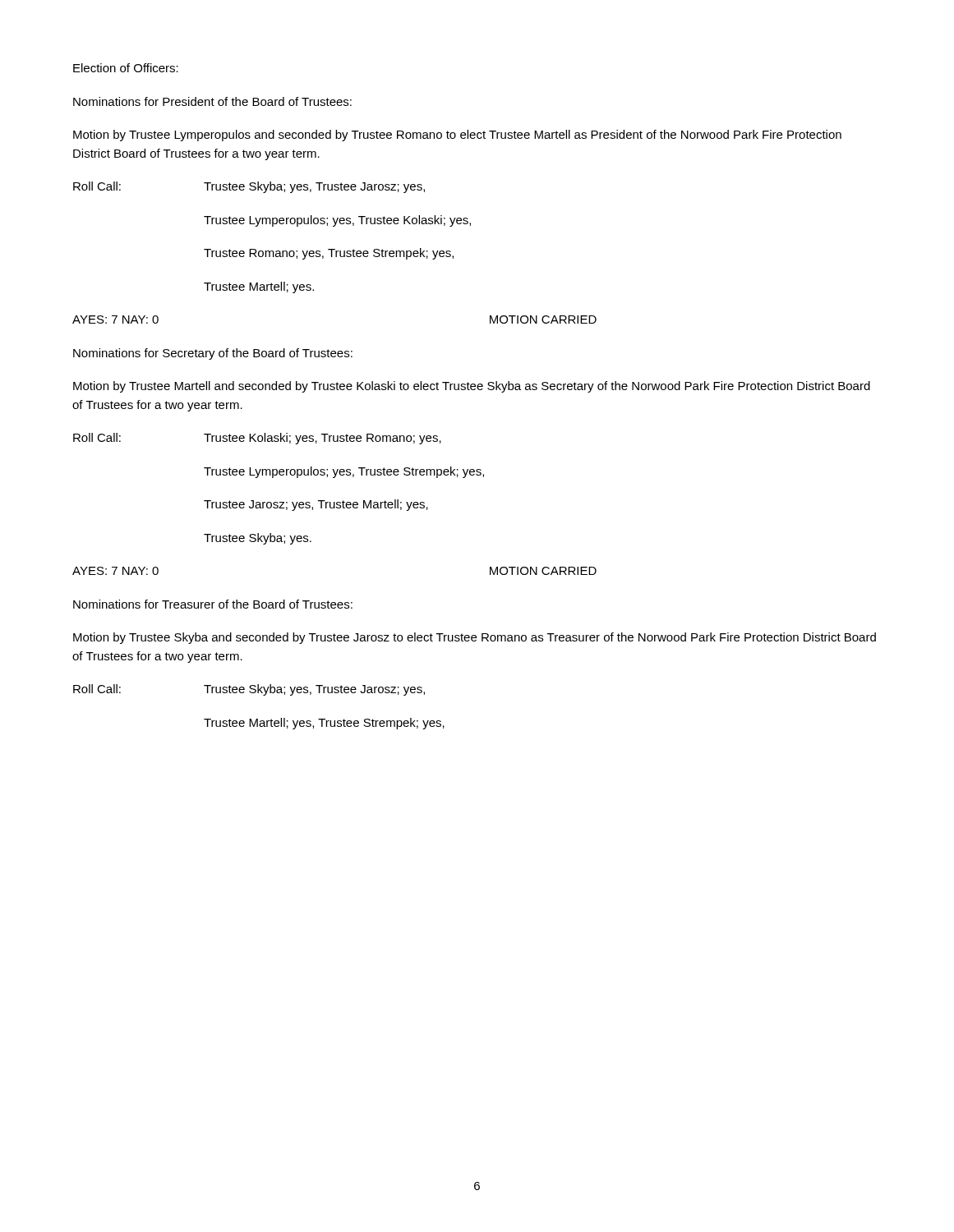The height and width of the screenshot is (1232, 954).
Task: Select the text that says "Trustee Martell; yes."
Action: [259, 286]
